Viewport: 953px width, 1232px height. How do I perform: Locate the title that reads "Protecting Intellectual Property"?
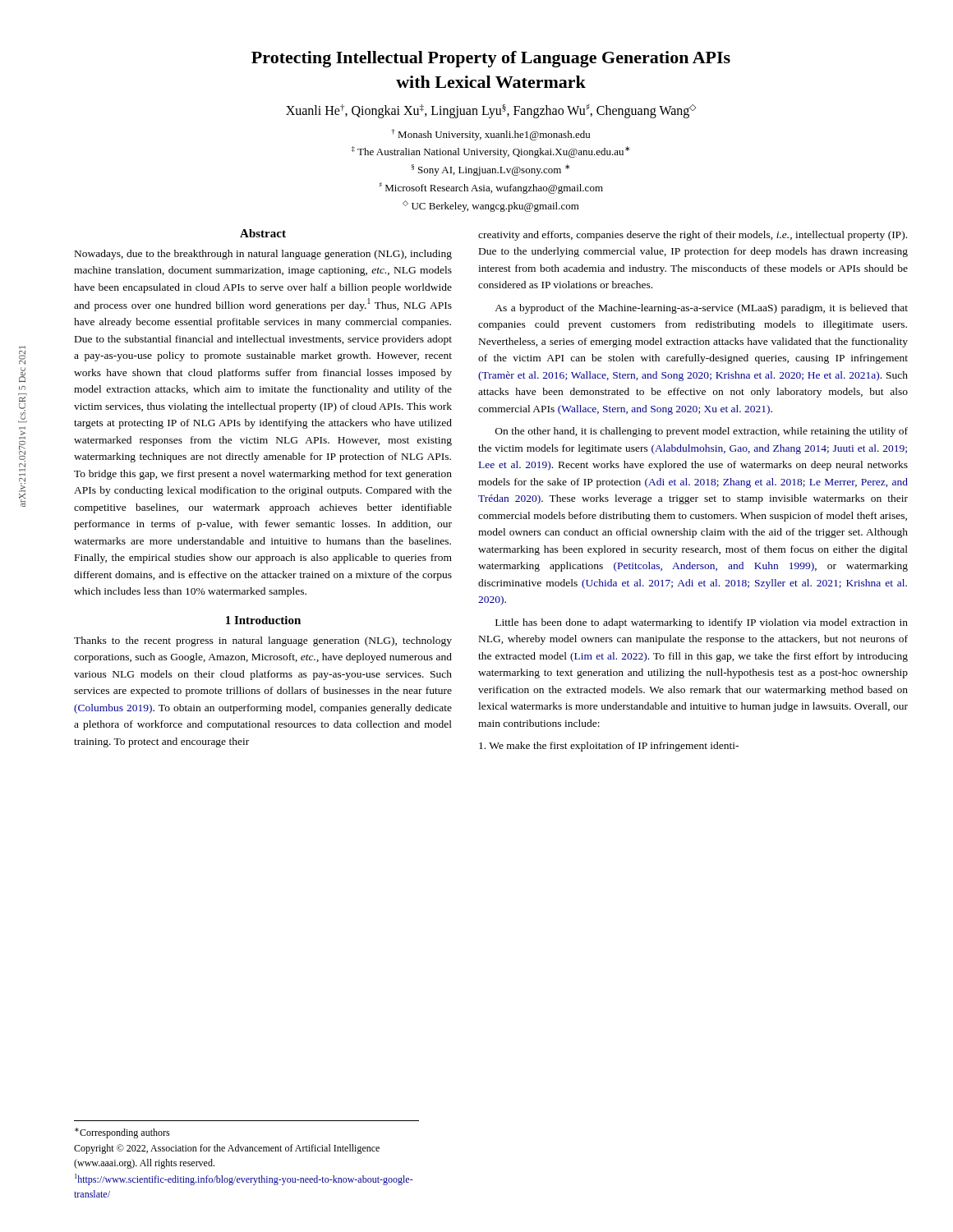[491, 70]
